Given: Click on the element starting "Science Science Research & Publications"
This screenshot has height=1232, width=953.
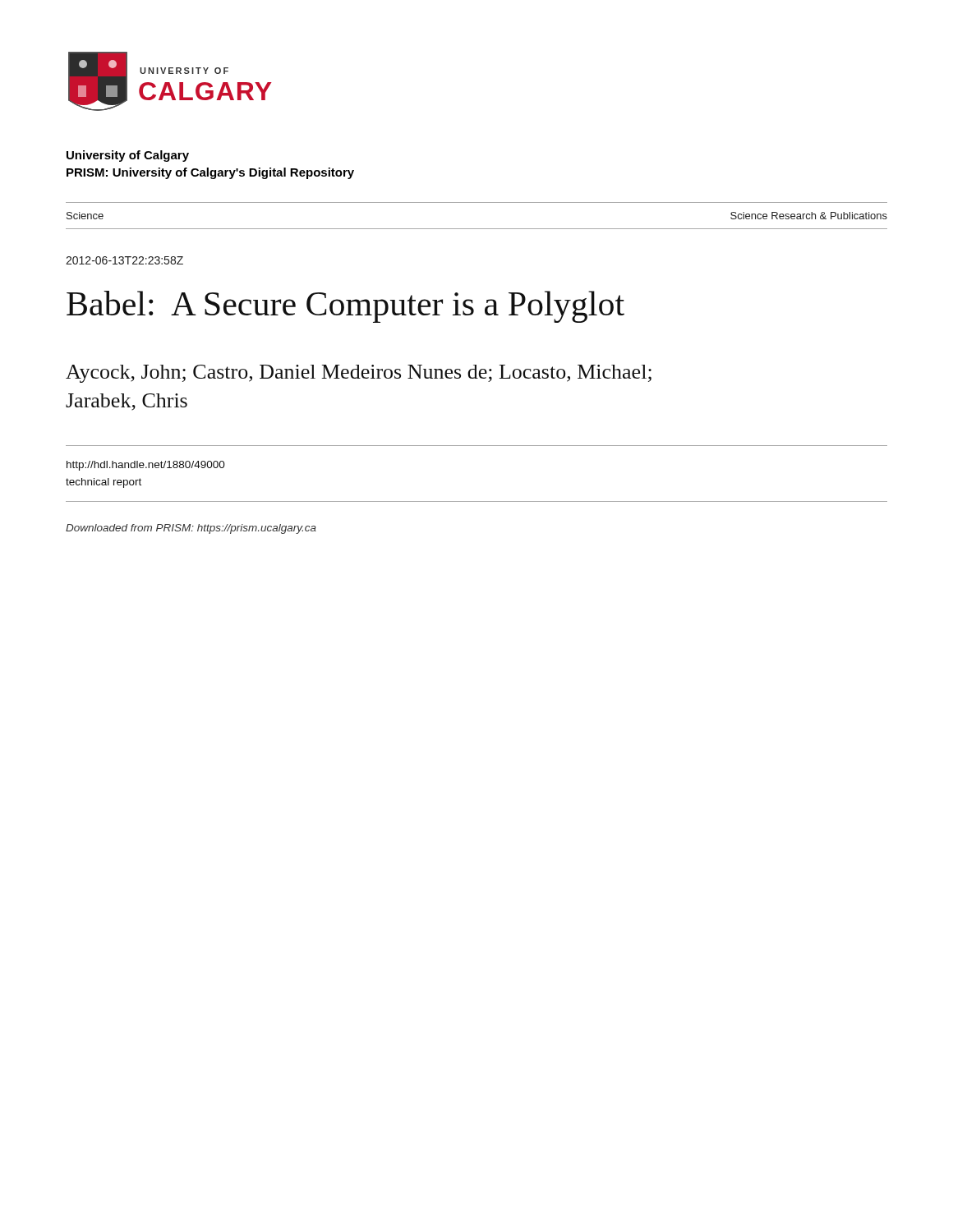Looking at the screenshot, I should pos(83,215).
